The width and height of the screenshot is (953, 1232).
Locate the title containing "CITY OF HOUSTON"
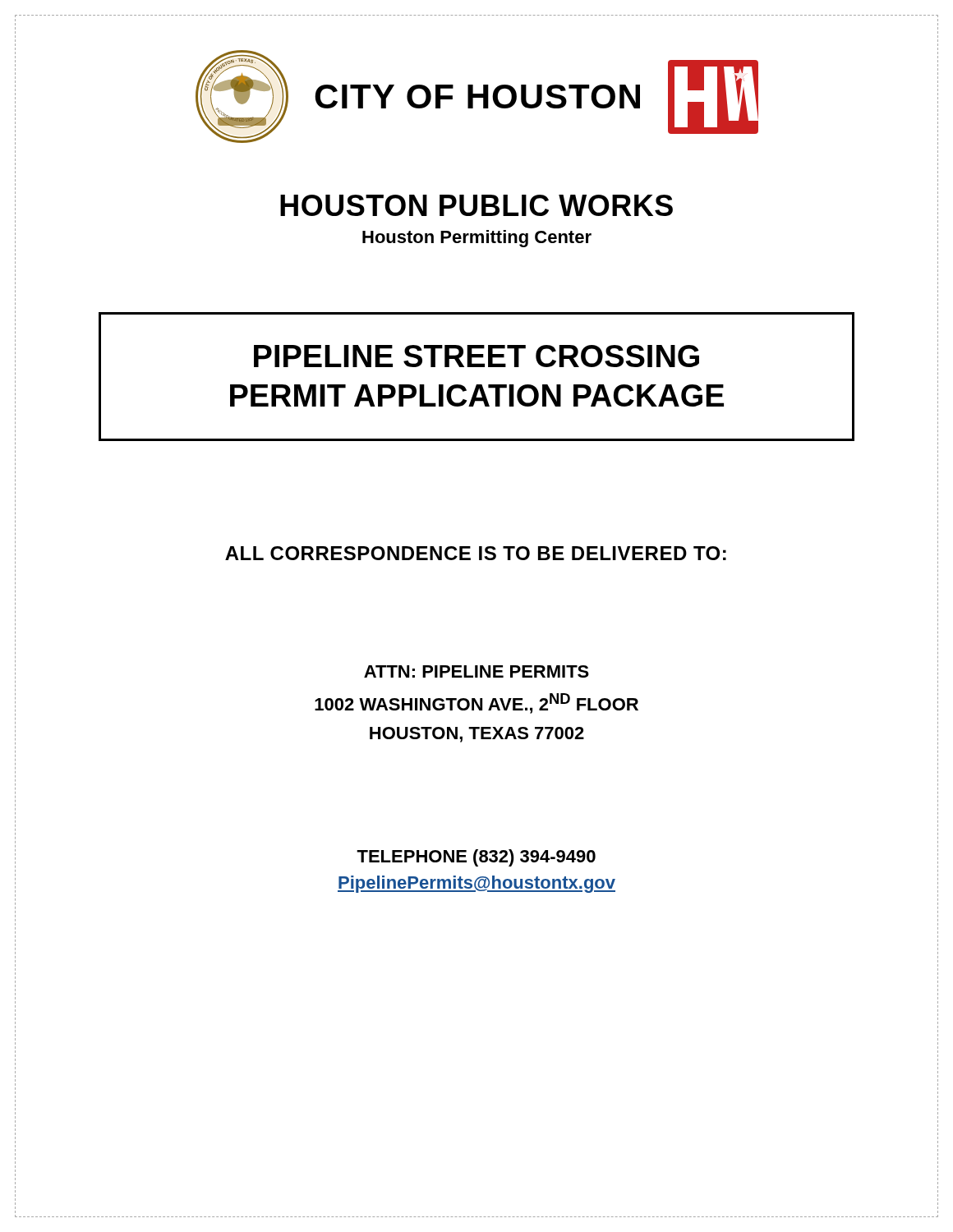coord(479,96)
